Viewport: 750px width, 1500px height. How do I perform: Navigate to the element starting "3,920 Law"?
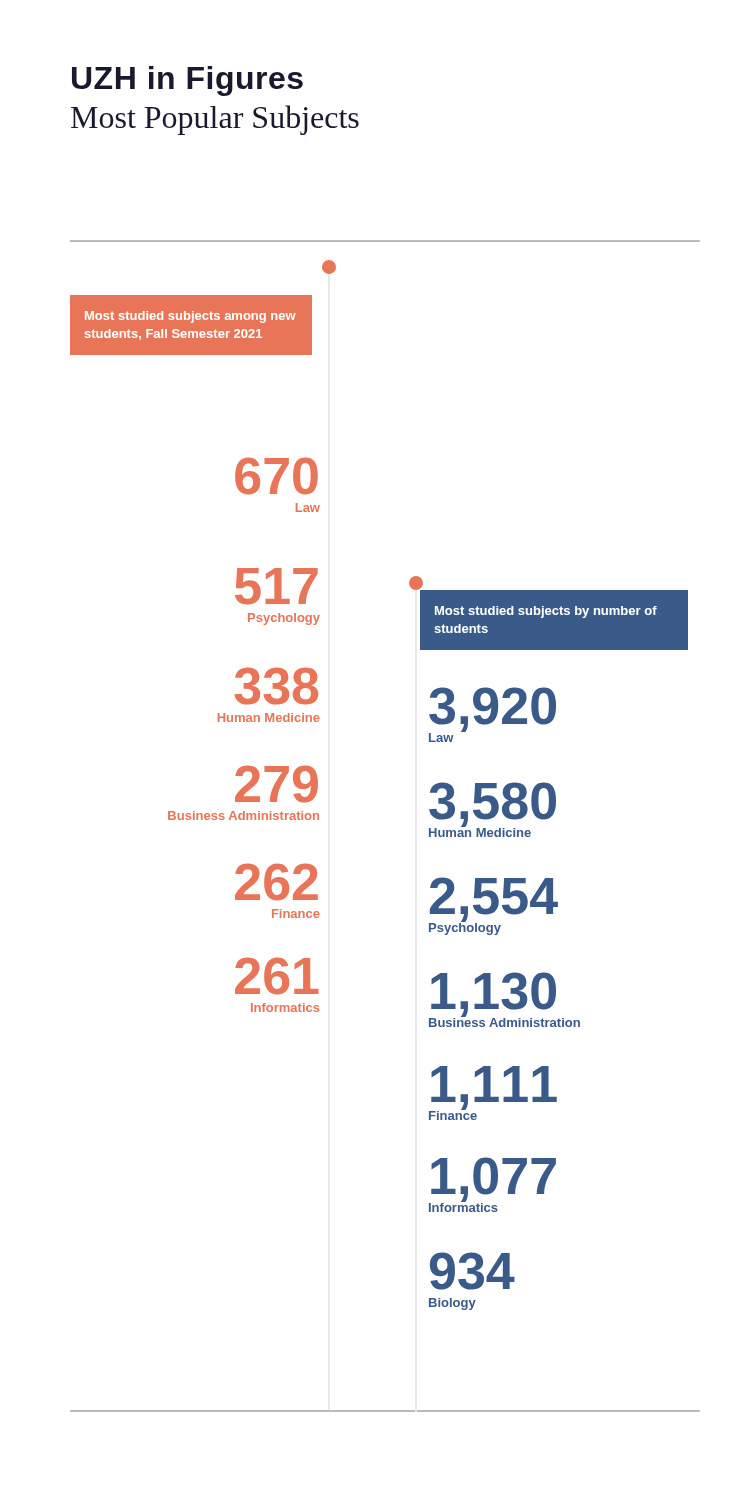click(x=568, y=712)
